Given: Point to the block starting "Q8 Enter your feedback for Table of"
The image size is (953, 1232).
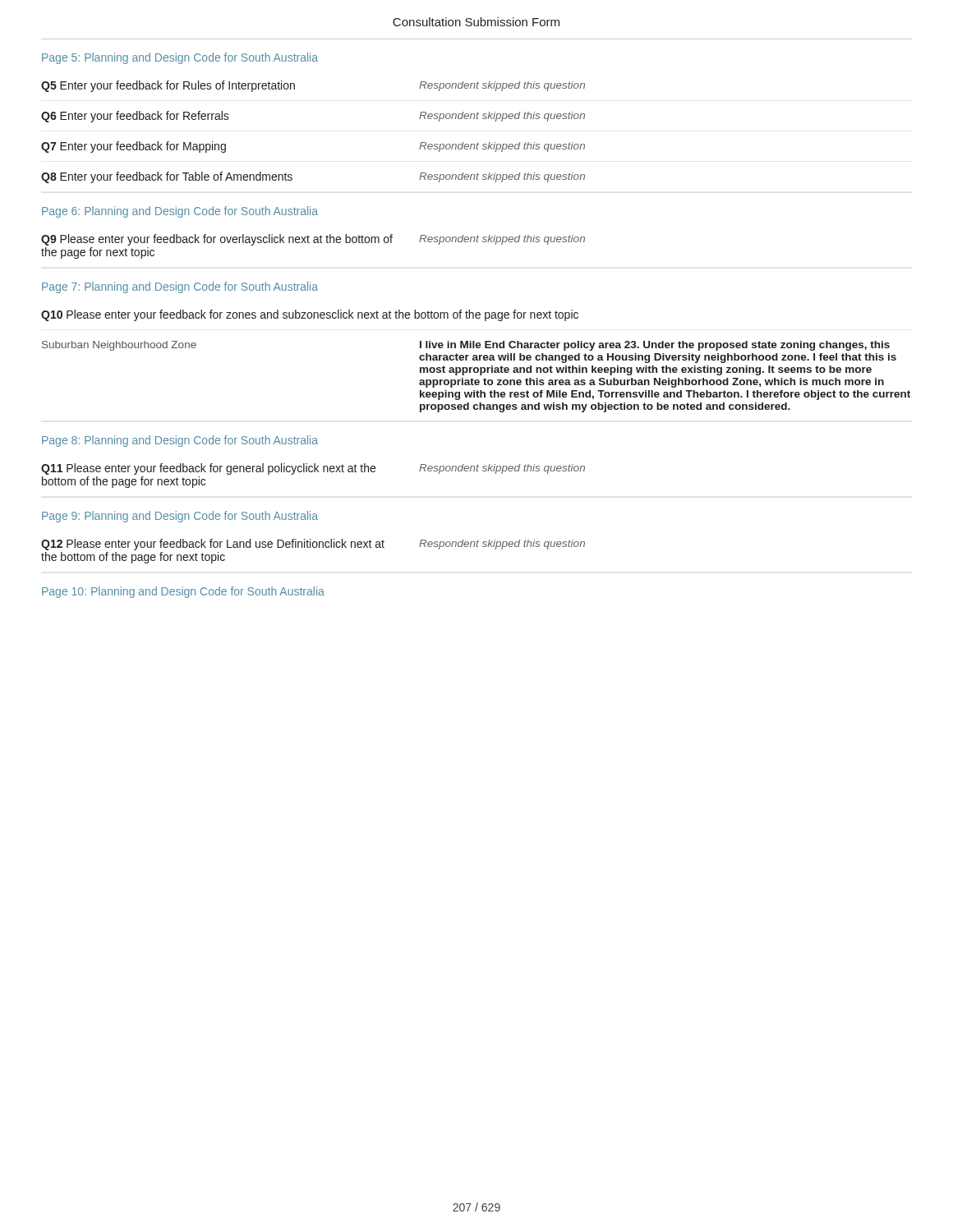Looking at the screenshot, I should [x=476, y=177].
